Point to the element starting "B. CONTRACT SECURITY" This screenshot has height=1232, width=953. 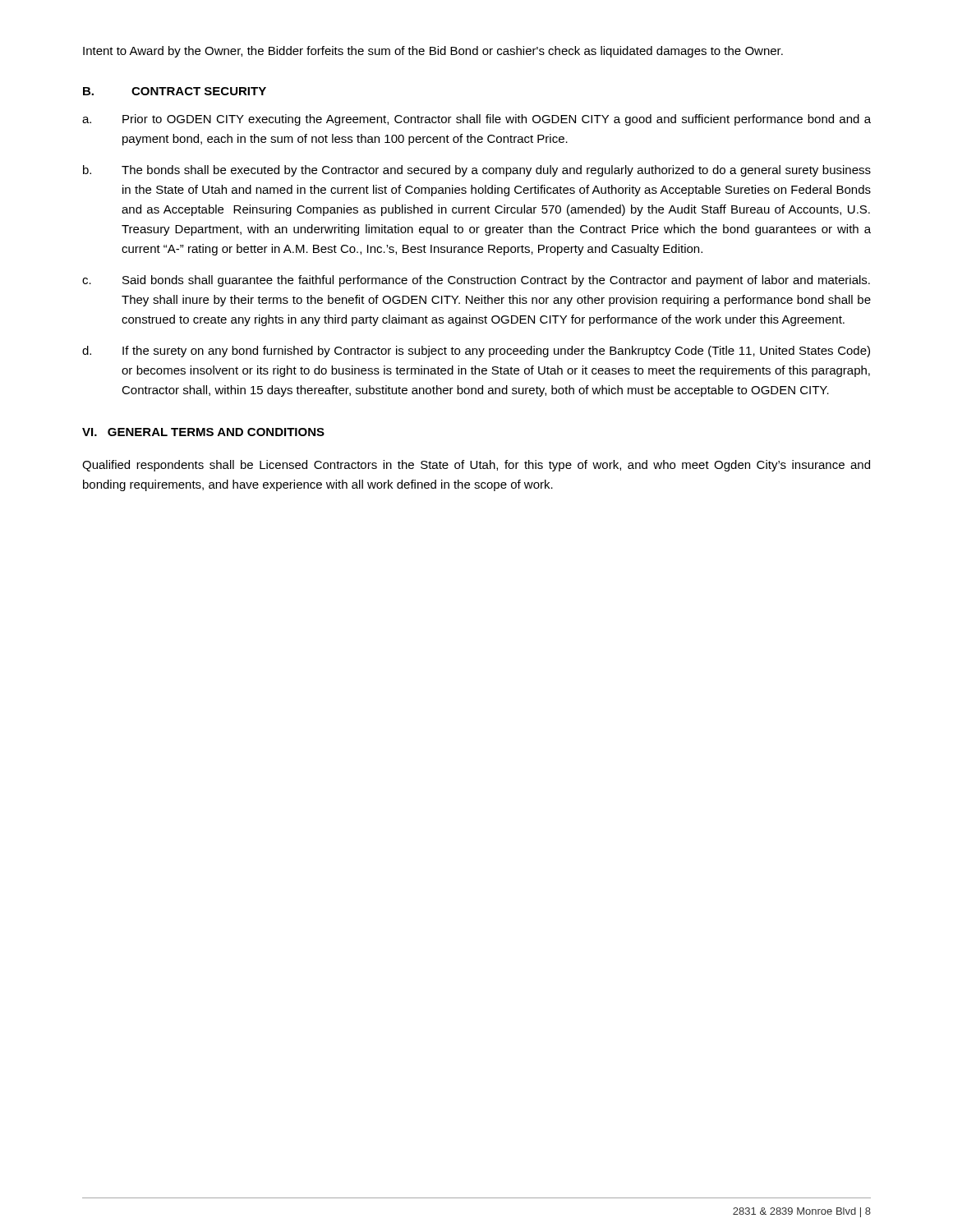[174, 91]
